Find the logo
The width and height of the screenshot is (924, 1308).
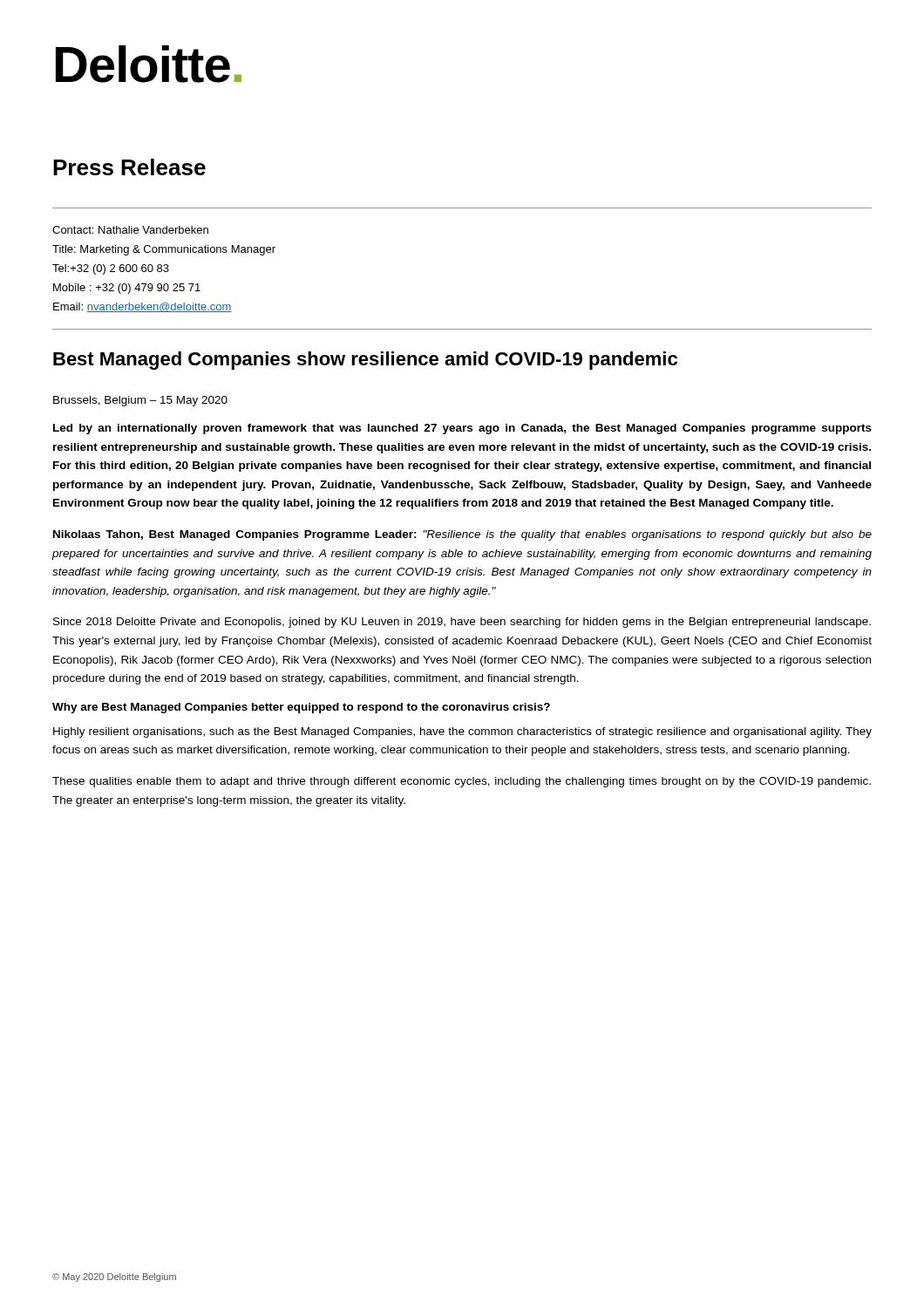tap(462, 64)
